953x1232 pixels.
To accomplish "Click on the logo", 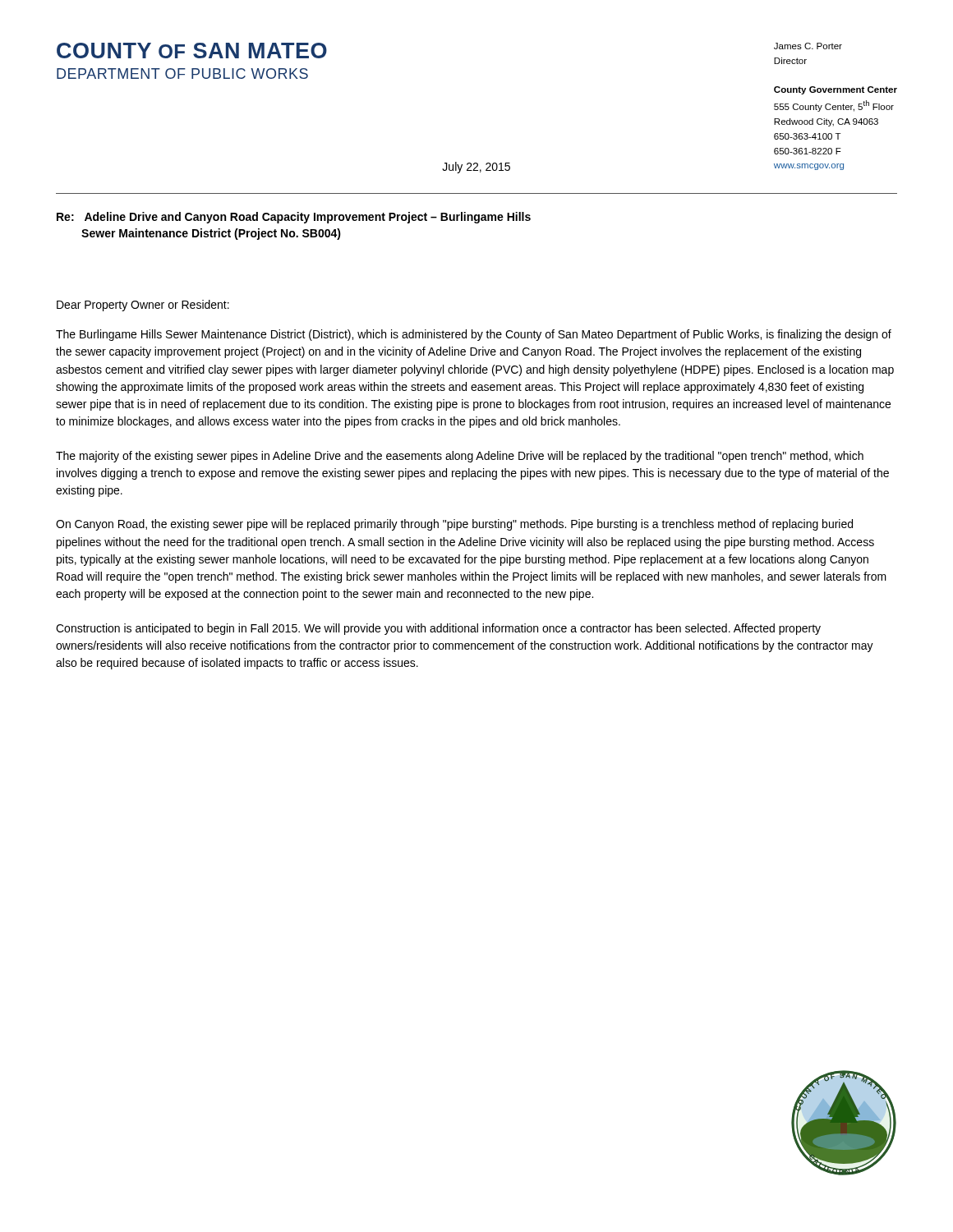I will (x=844, y=1123).
